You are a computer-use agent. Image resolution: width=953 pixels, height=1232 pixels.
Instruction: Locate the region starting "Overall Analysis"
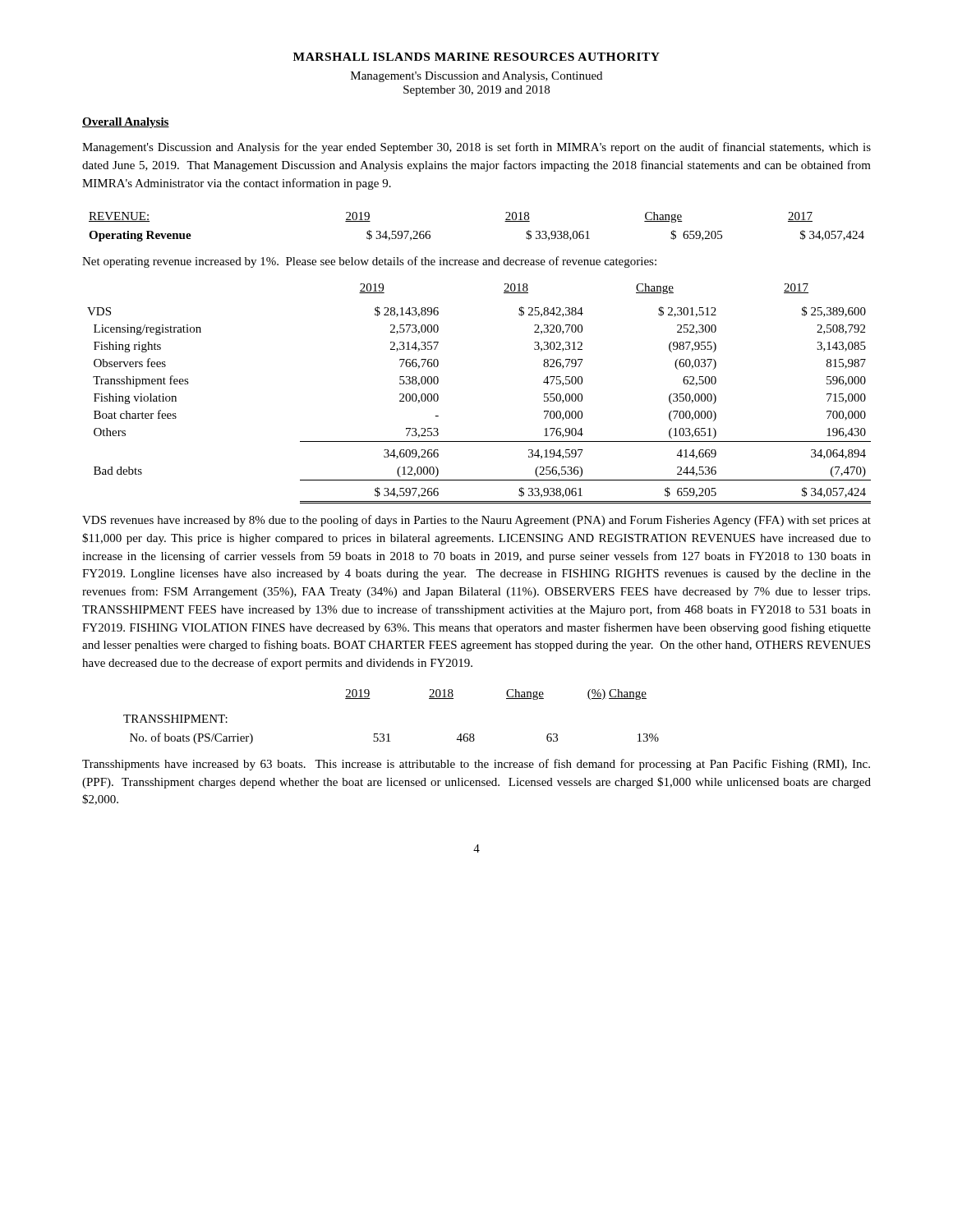point(125,122)
